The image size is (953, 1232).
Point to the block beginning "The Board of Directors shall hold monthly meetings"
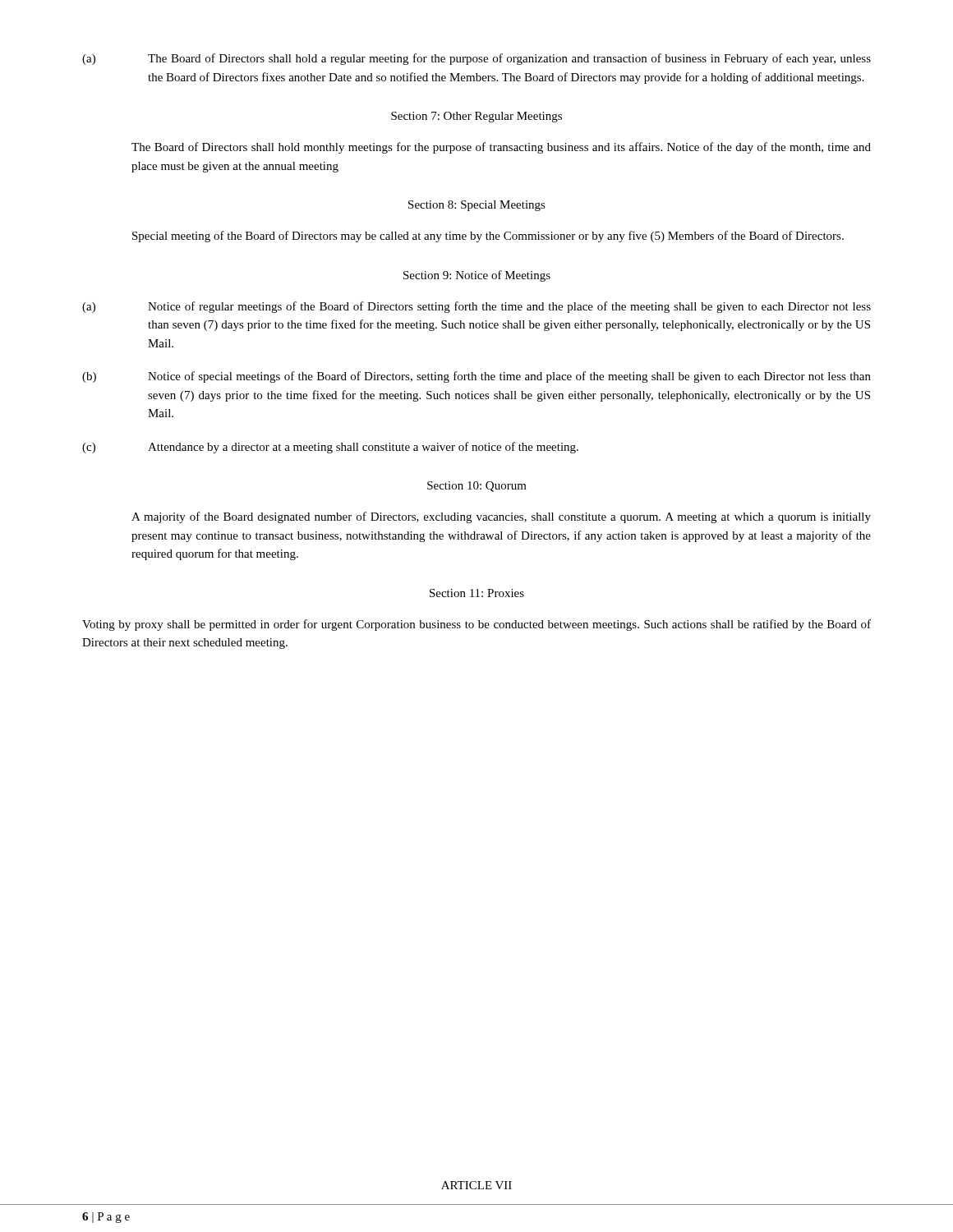click(x=501, y=156)
